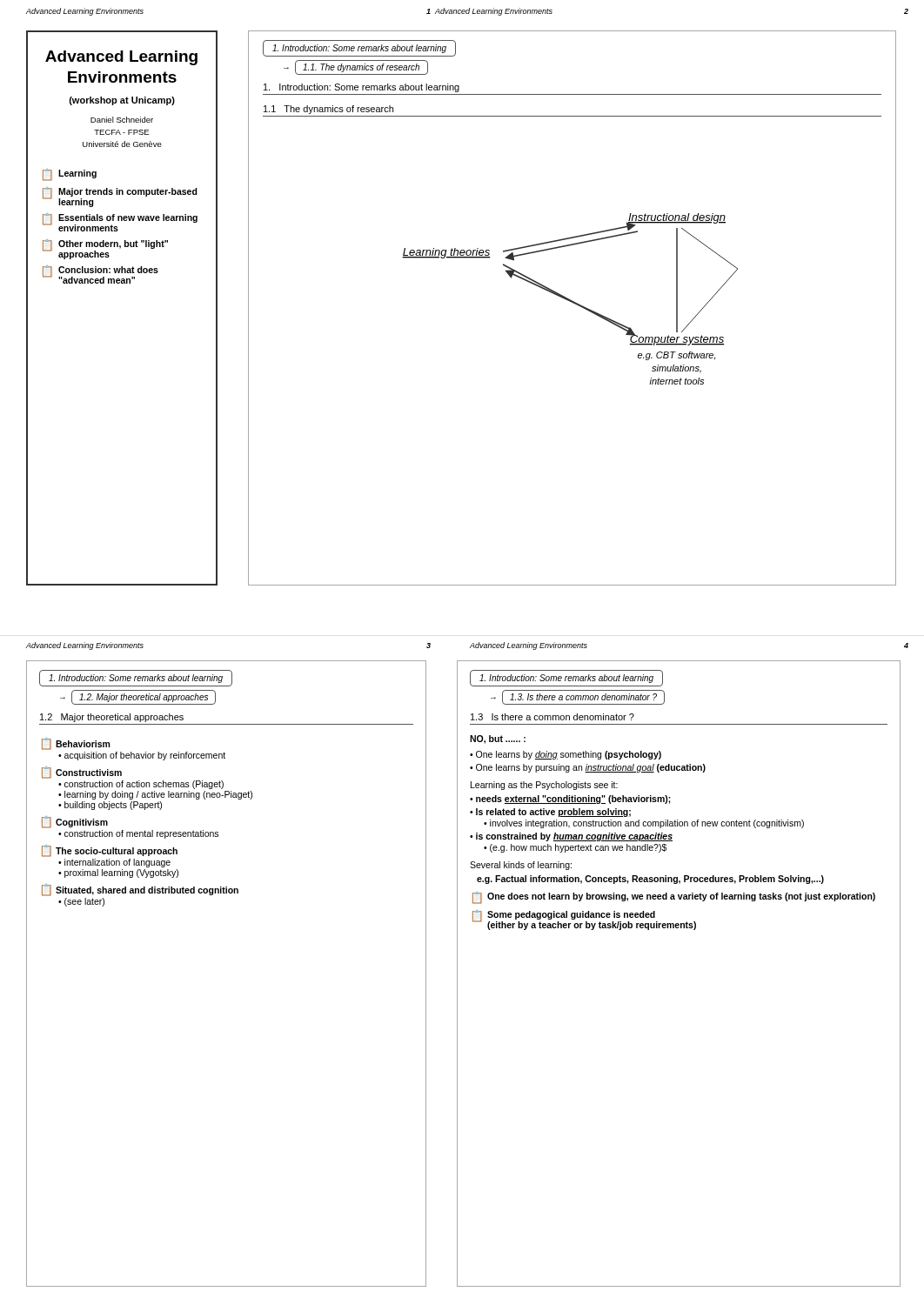Navigate to the text block starting "(workshop at Unicamp)"
This screenshot has height=1305, width=924.
tap(122, 100)
